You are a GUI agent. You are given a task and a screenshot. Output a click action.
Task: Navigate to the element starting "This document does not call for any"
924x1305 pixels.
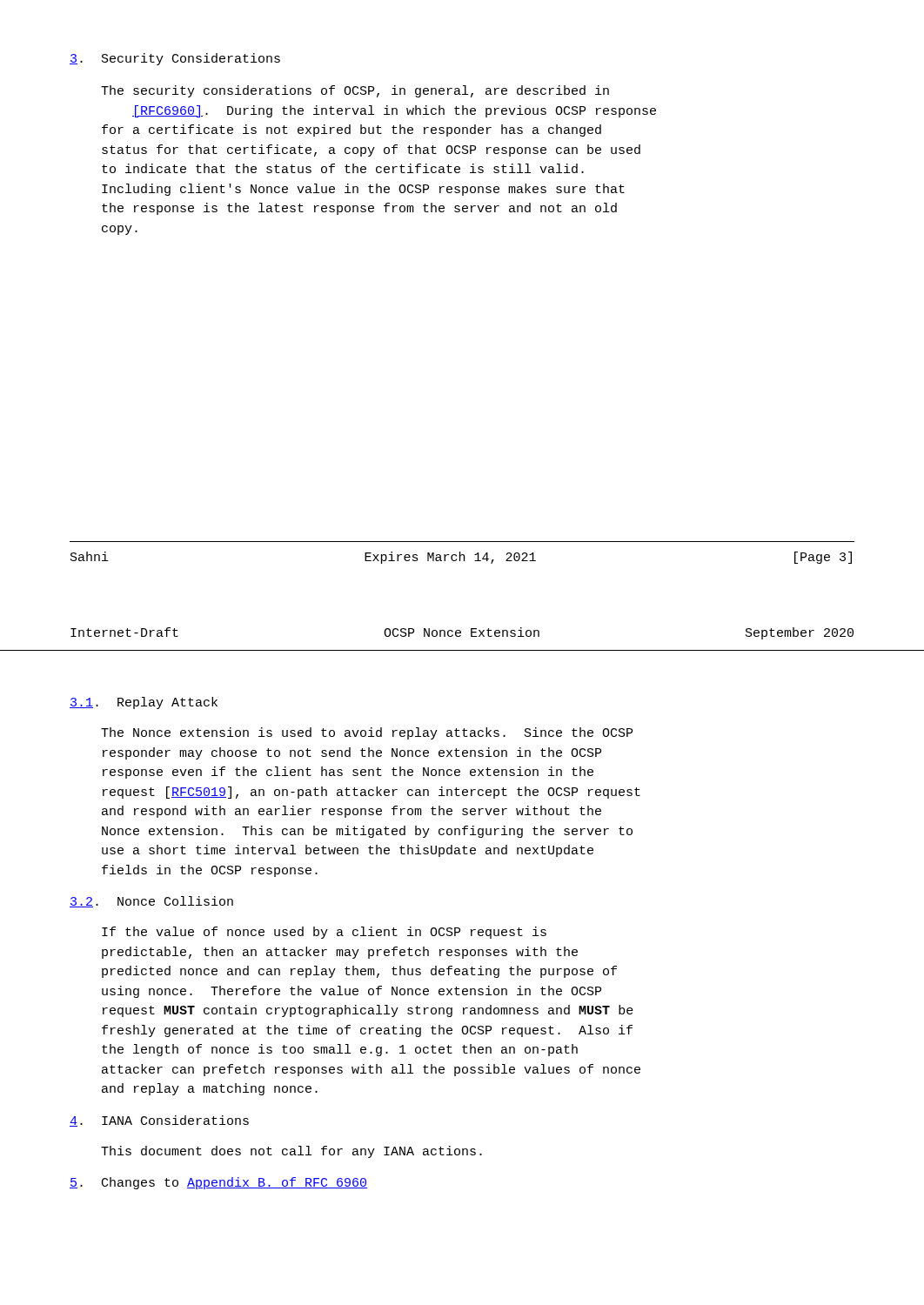coord(462,1153)
